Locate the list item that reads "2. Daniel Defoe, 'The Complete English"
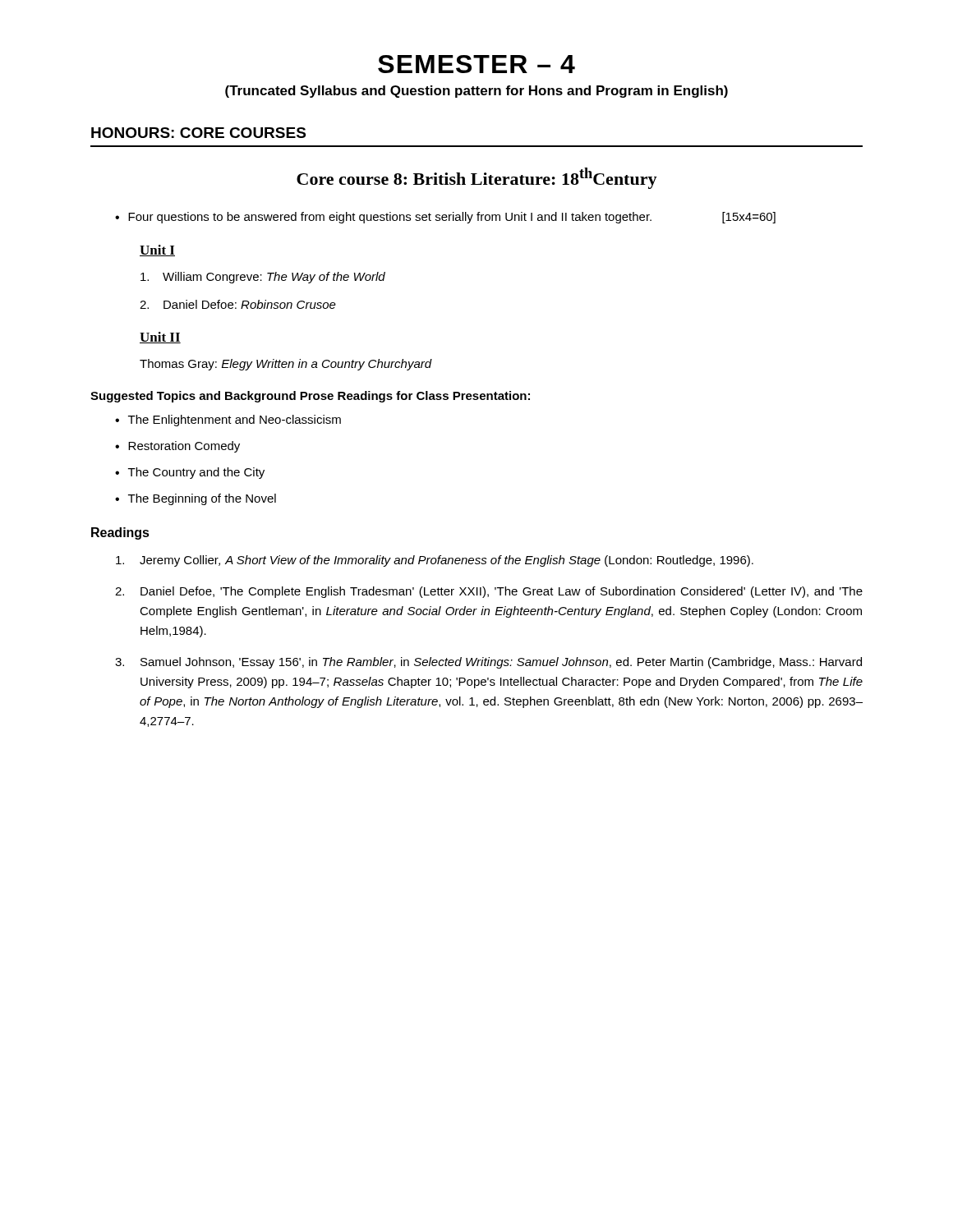The image size is (953, 1232). pos(489,611)
